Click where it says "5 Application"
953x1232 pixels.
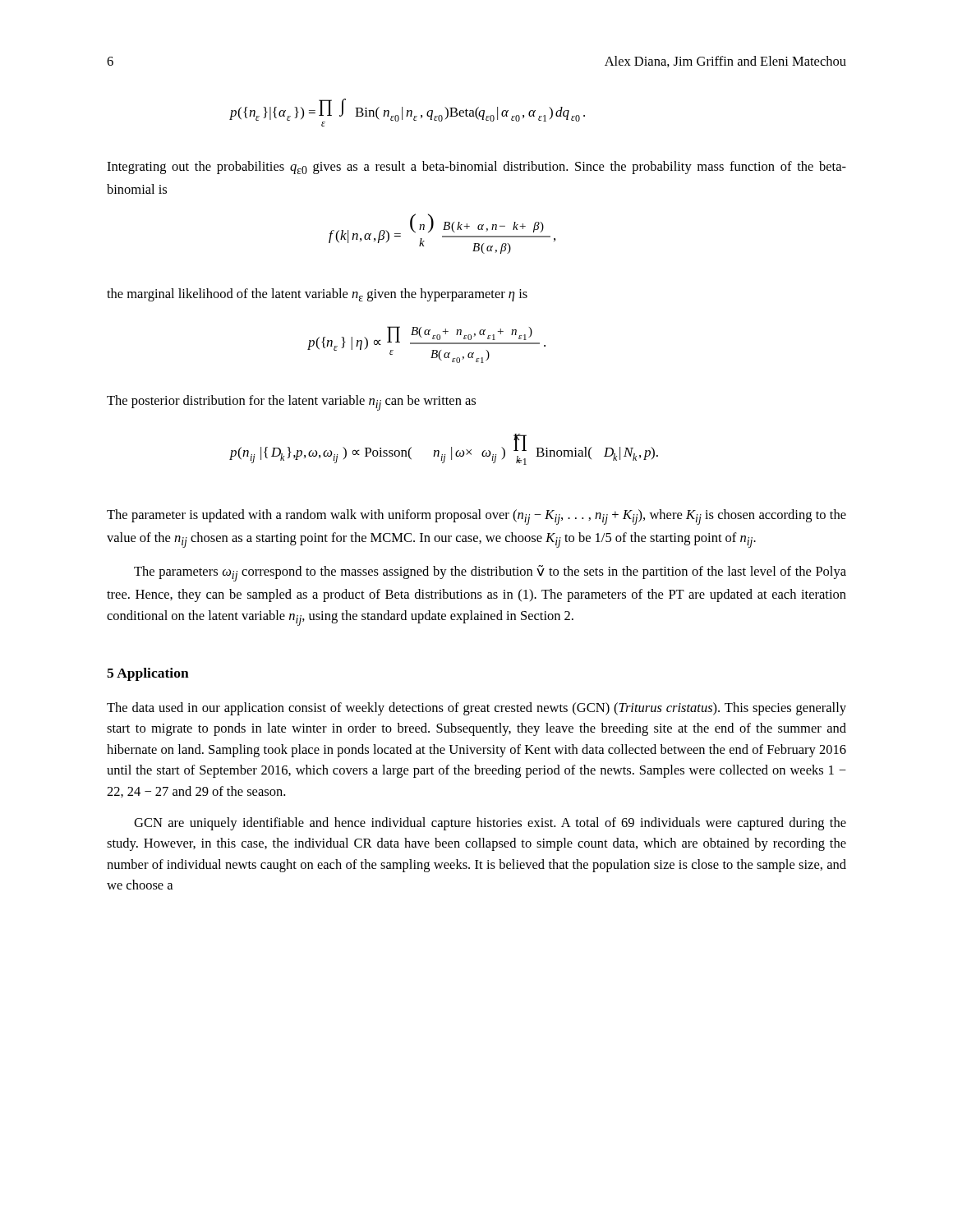[x=148, y=672]
